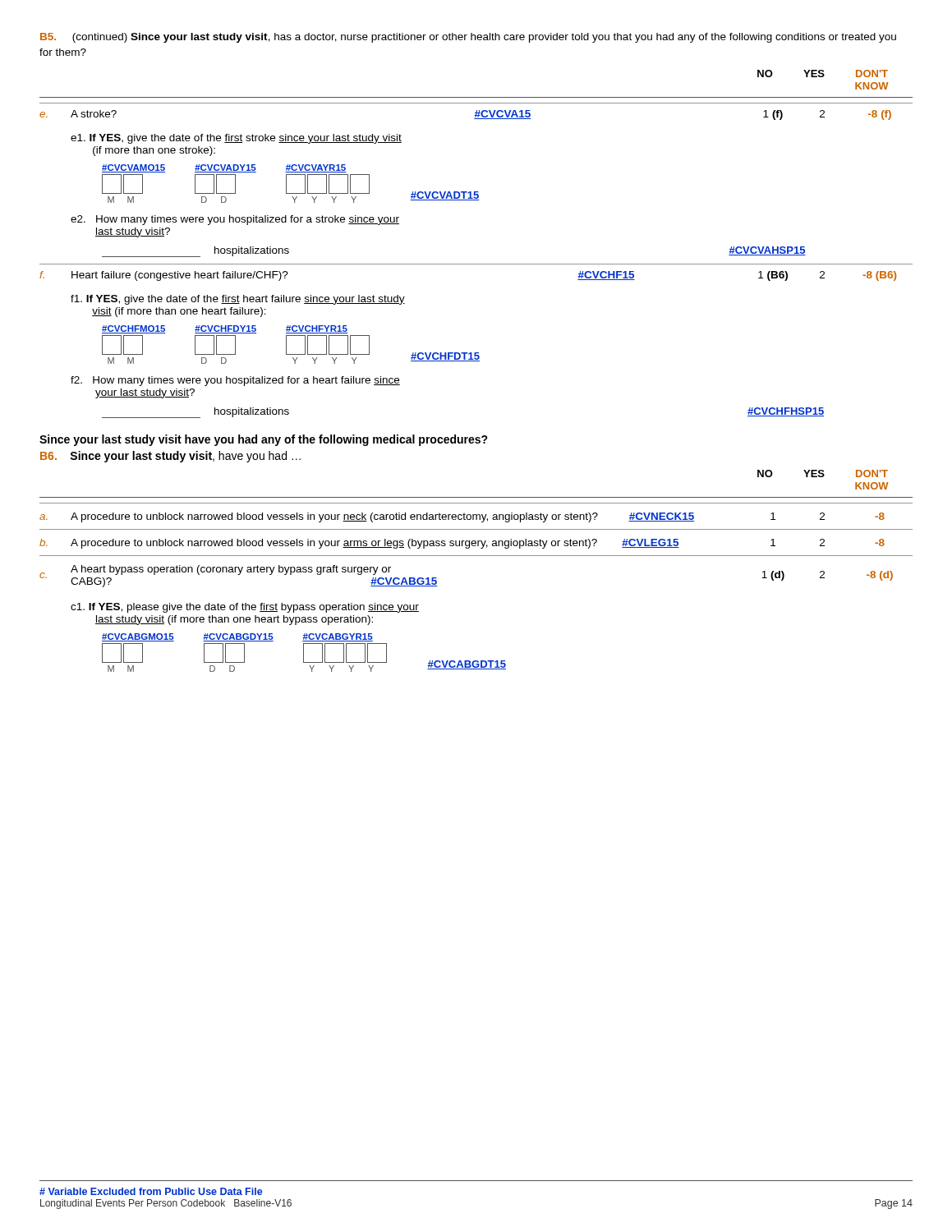This screenshot has width=952, height=1232.
Task: Locate the text block that reads "e1. If YES, give"
Action: pyautogui.click(x=236, y=144)
